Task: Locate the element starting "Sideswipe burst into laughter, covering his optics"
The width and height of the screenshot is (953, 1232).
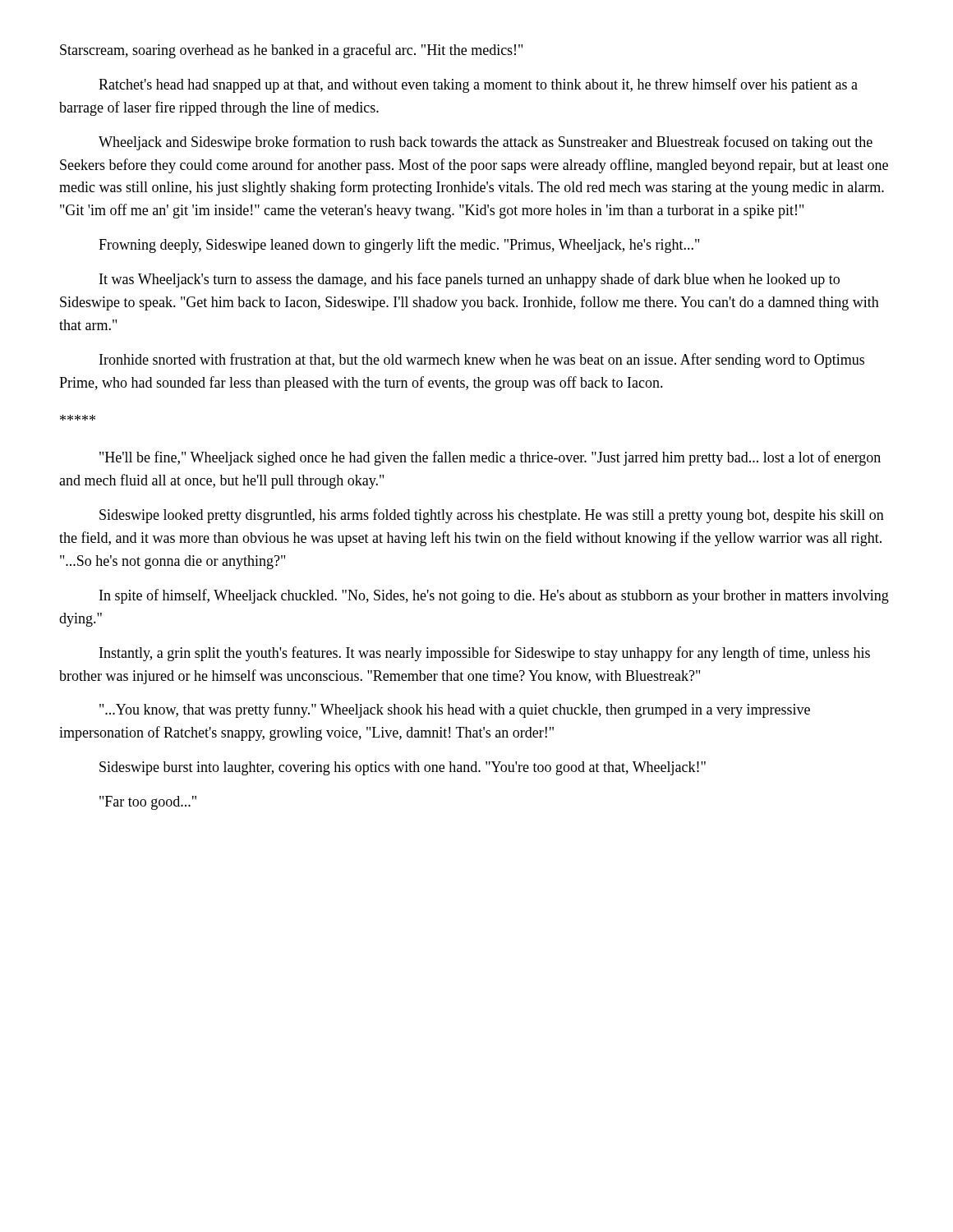Action: (x=476, y=768)
